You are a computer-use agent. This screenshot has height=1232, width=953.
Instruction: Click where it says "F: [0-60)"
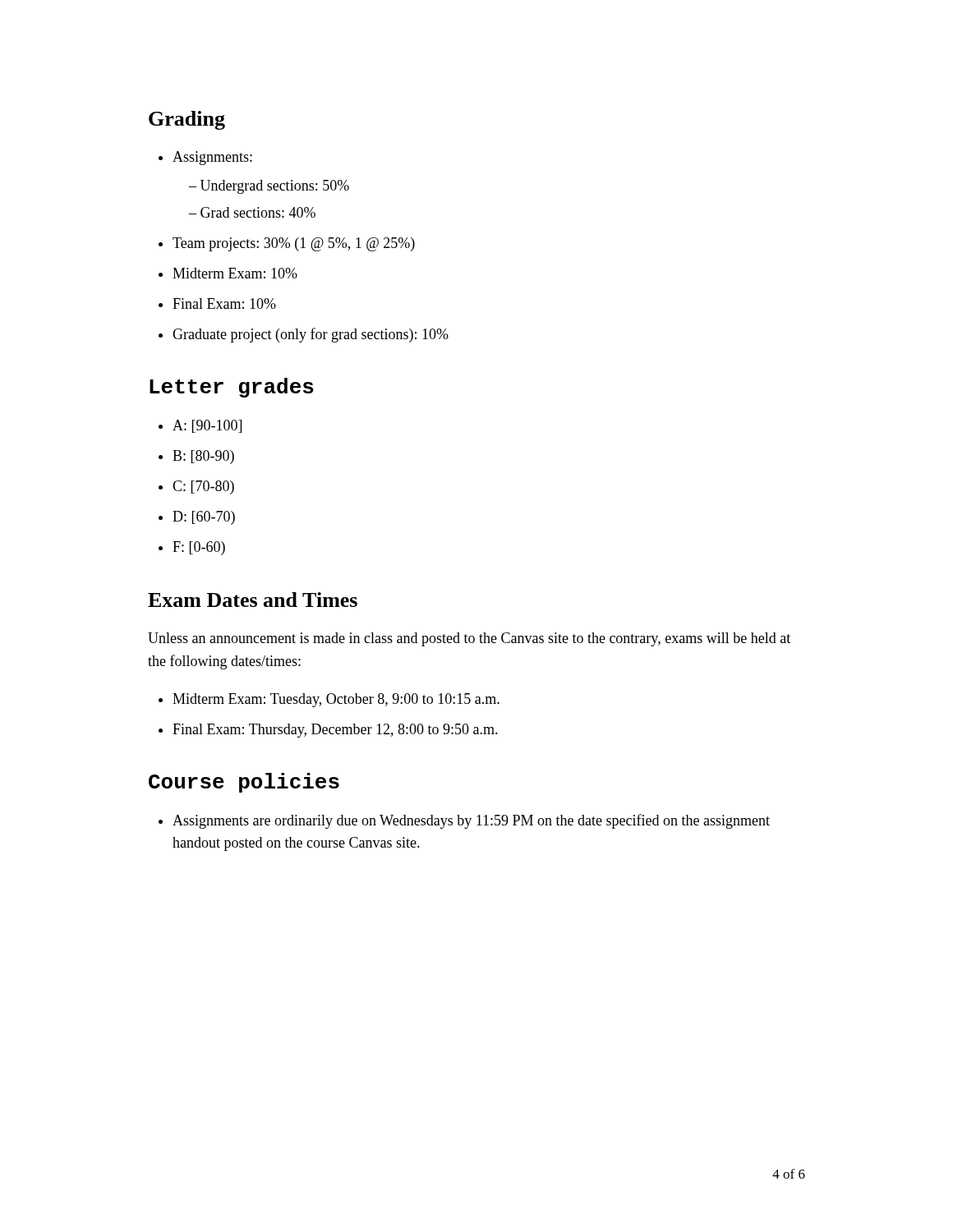pos(199,548)
